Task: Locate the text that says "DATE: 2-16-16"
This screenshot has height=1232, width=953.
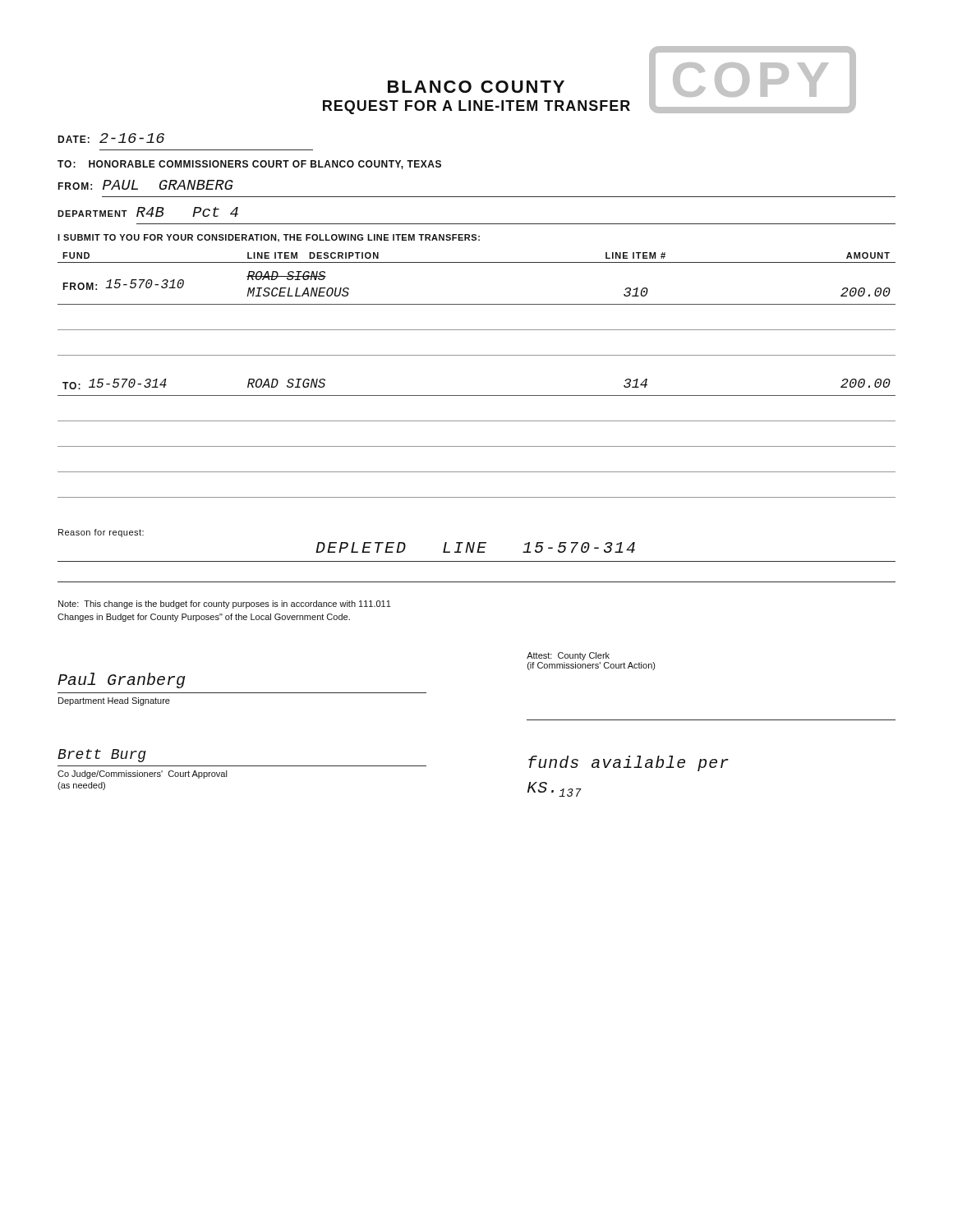Action: click(185, 140)
